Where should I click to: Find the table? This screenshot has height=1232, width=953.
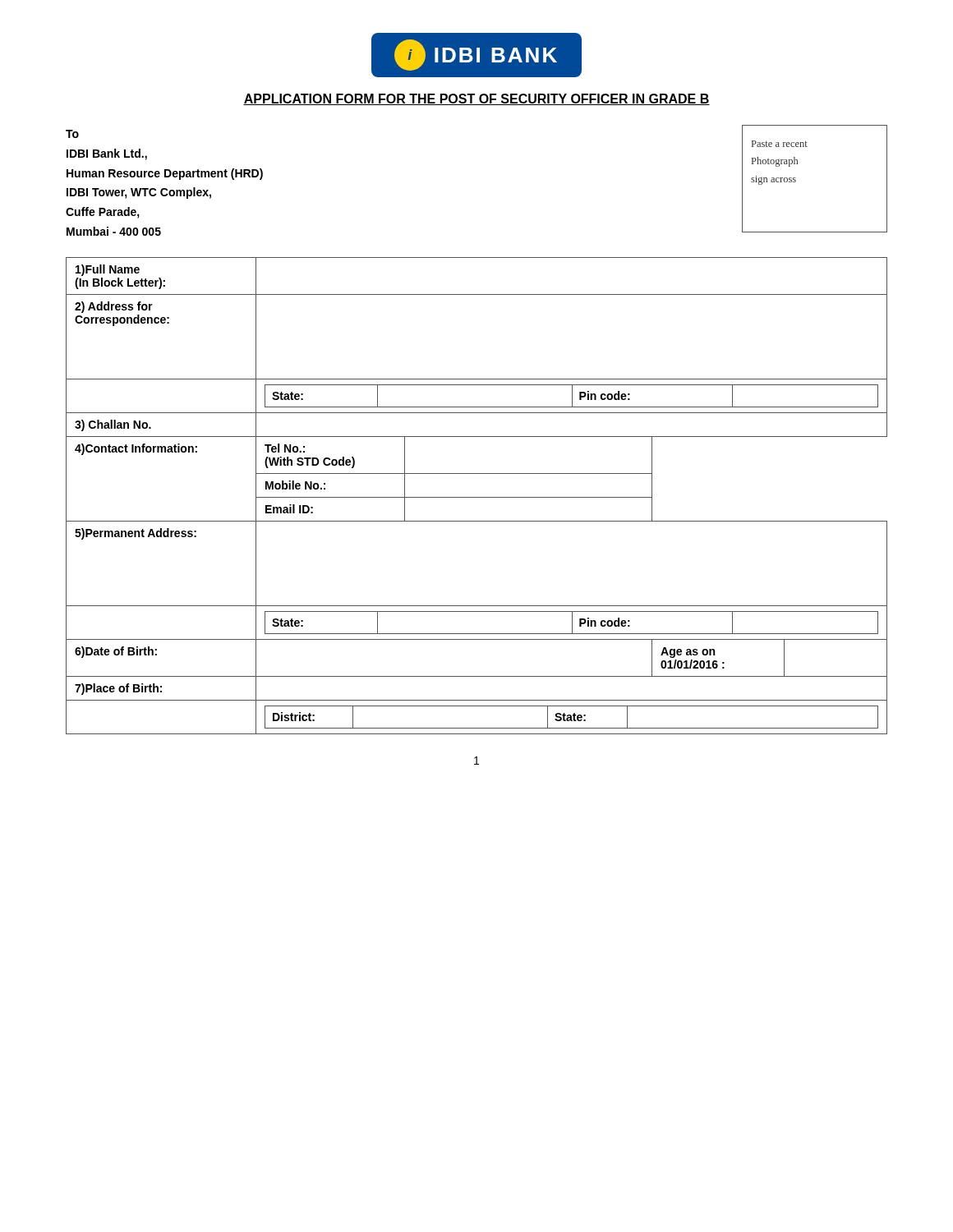(476, 496)
